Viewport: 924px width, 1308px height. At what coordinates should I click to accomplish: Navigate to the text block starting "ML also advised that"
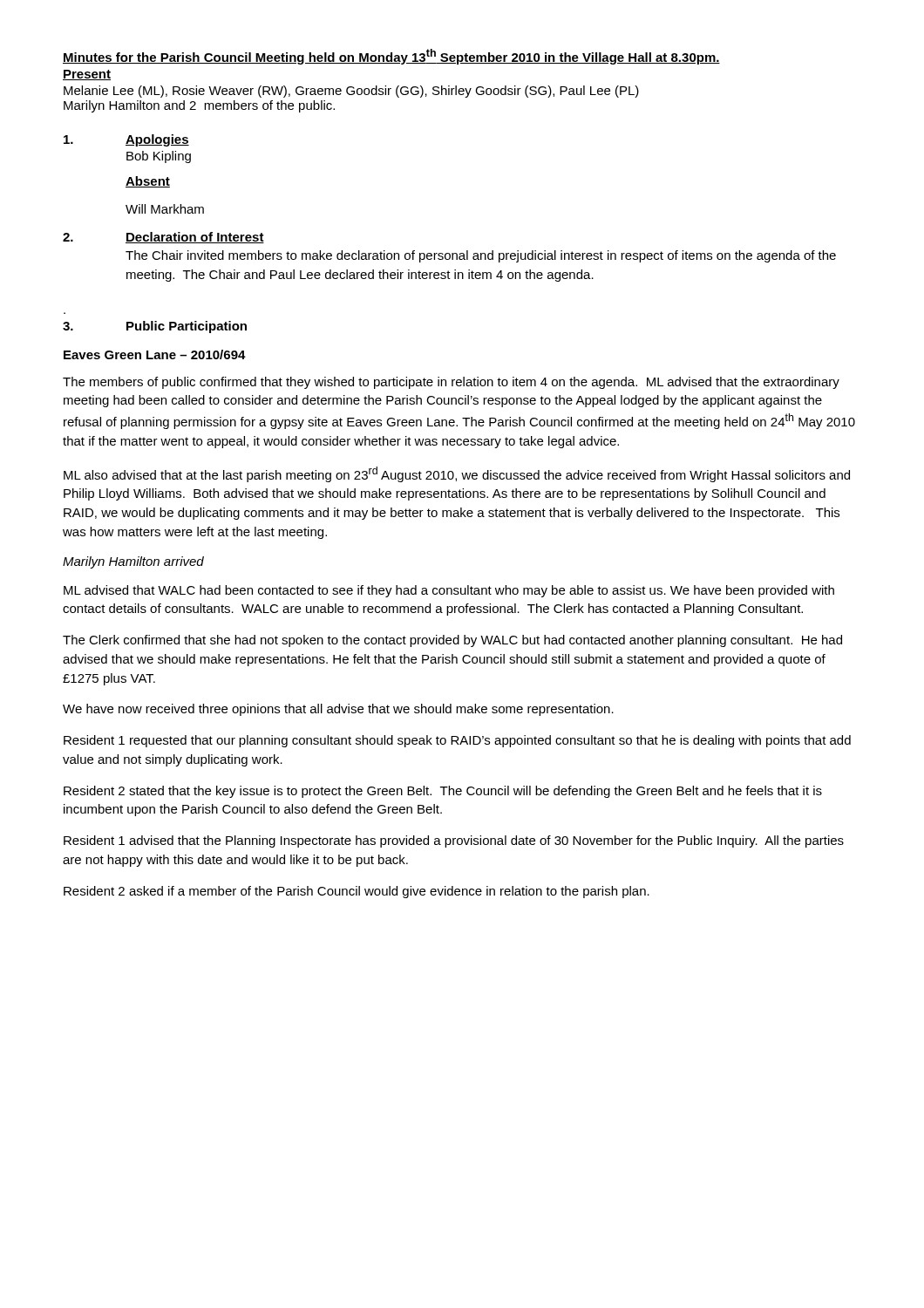(462, 502)
